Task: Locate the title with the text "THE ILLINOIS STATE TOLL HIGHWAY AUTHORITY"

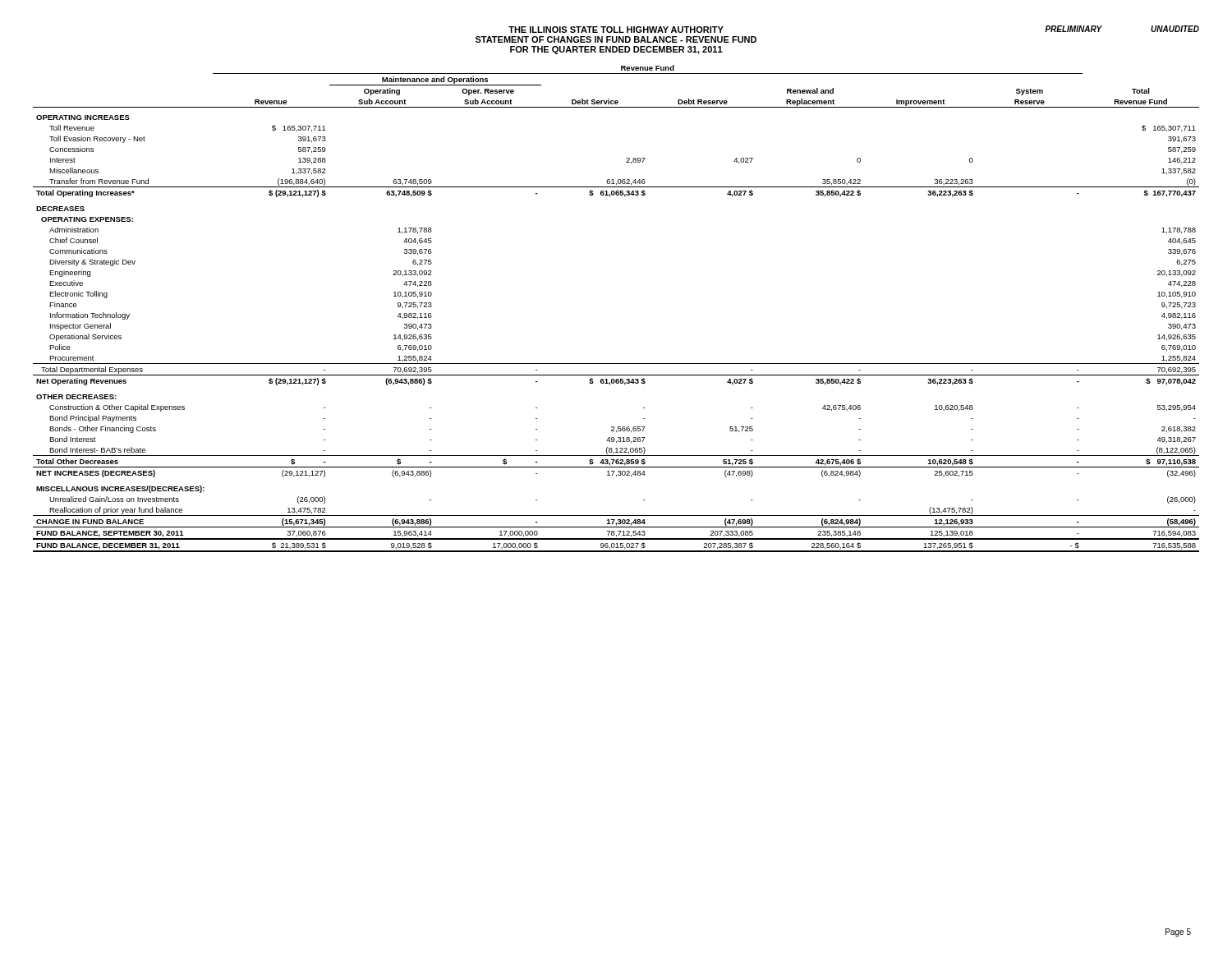Action: coord(616,39)
